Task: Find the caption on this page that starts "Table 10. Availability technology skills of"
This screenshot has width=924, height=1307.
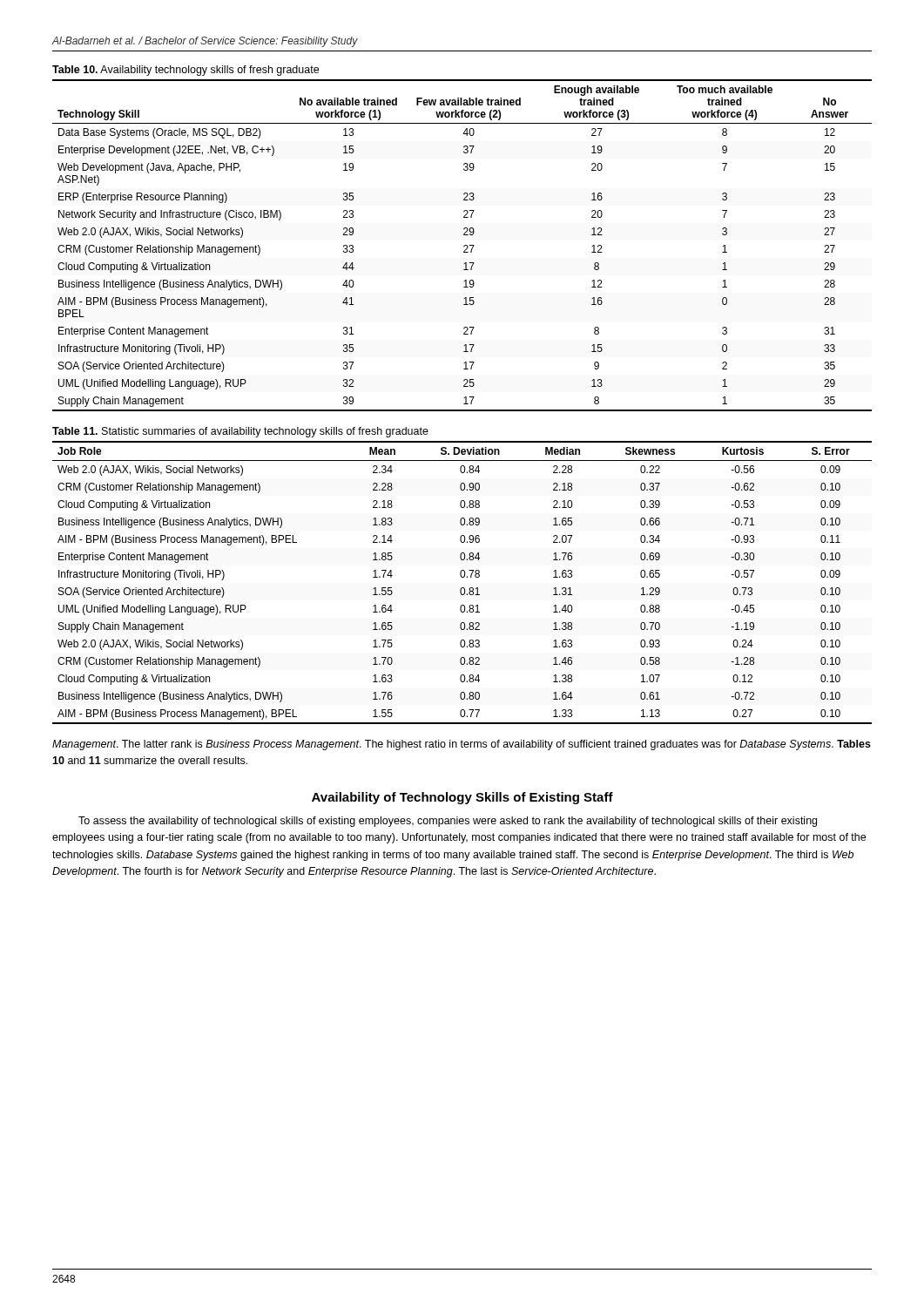Action: point(186,70)
